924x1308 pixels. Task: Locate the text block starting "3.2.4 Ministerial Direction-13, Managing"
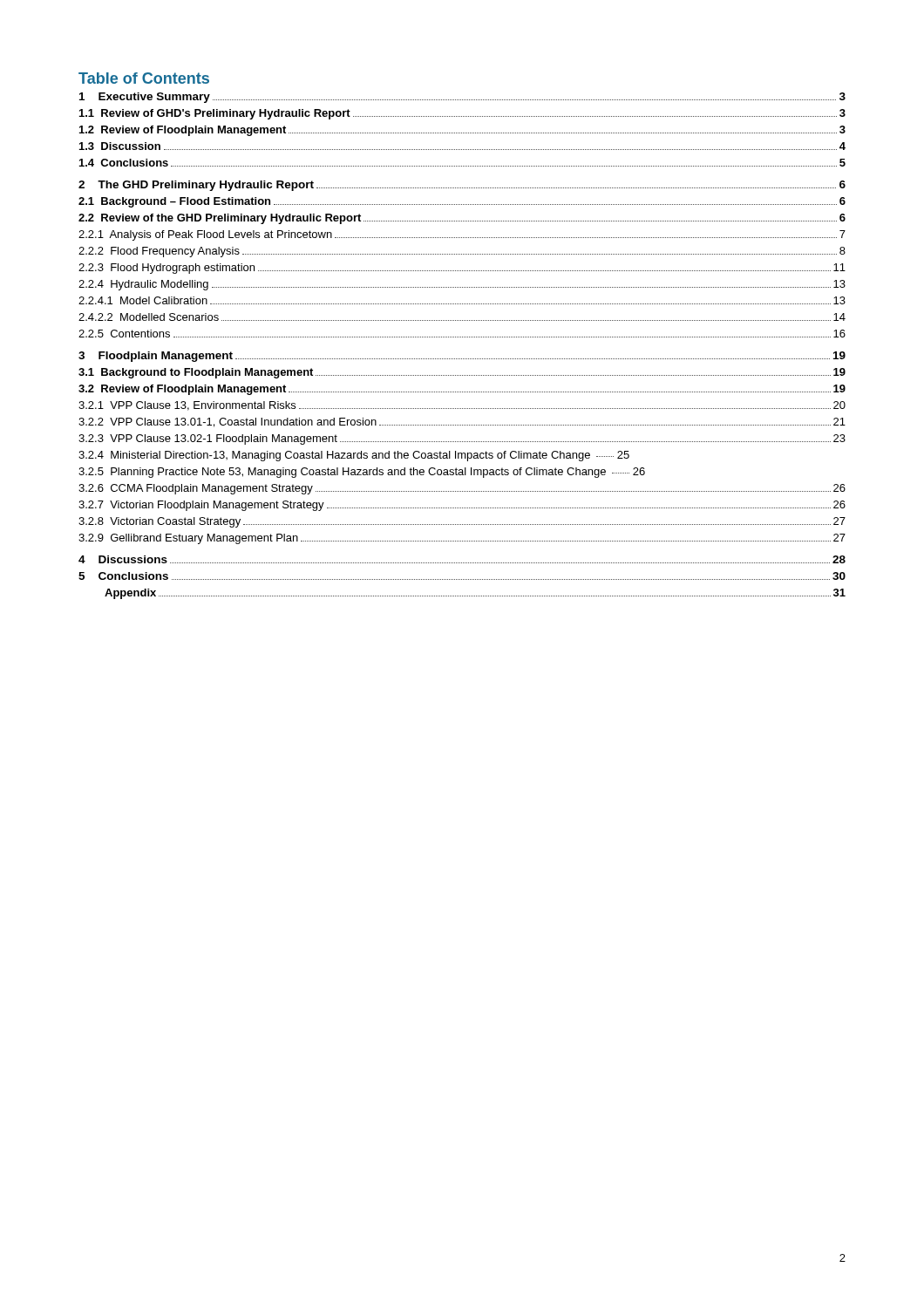coord(462,455)
